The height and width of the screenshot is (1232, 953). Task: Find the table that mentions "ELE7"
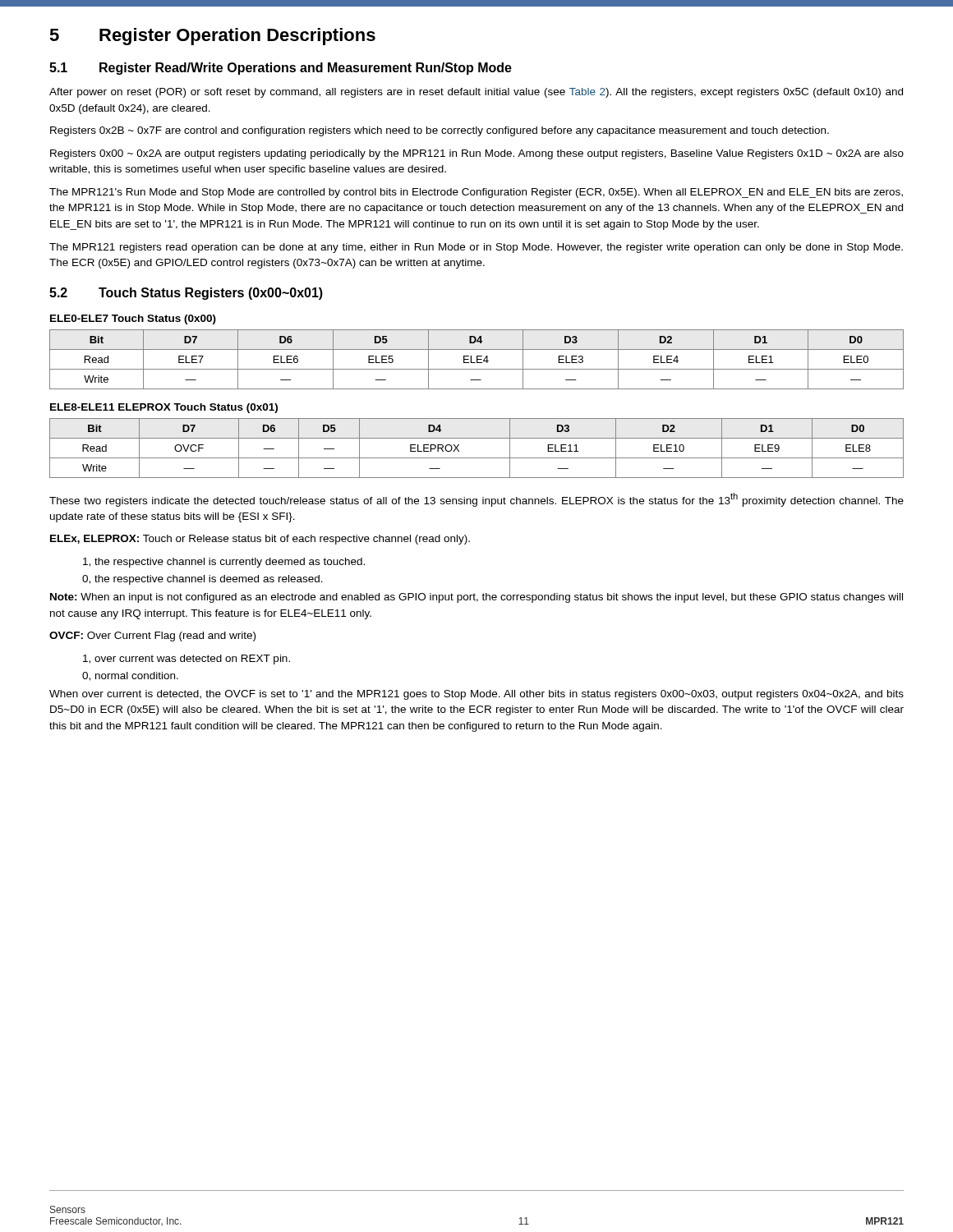476,359
